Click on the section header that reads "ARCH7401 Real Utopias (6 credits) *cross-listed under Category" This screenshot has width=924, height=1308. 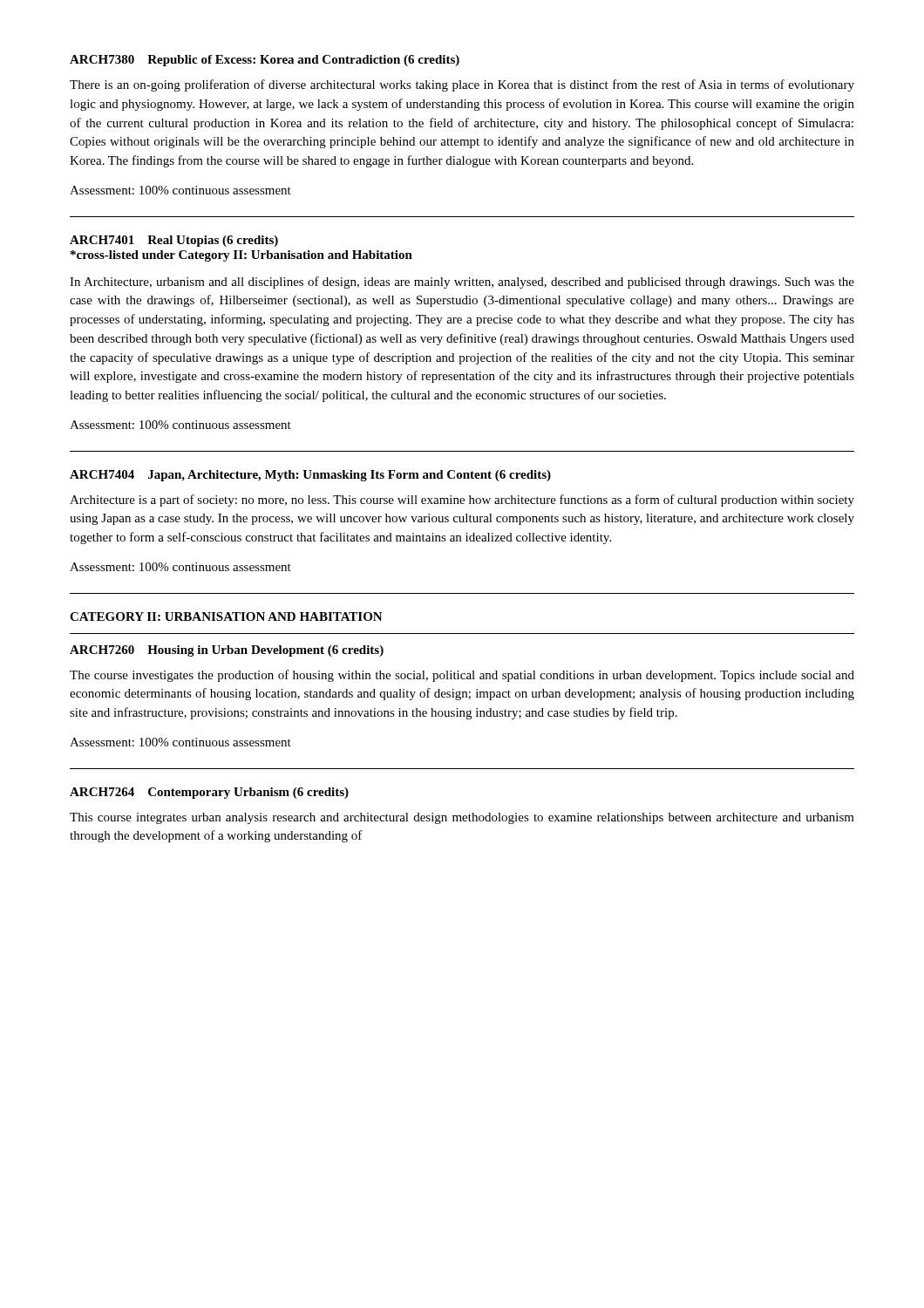[x=241, y=247]
